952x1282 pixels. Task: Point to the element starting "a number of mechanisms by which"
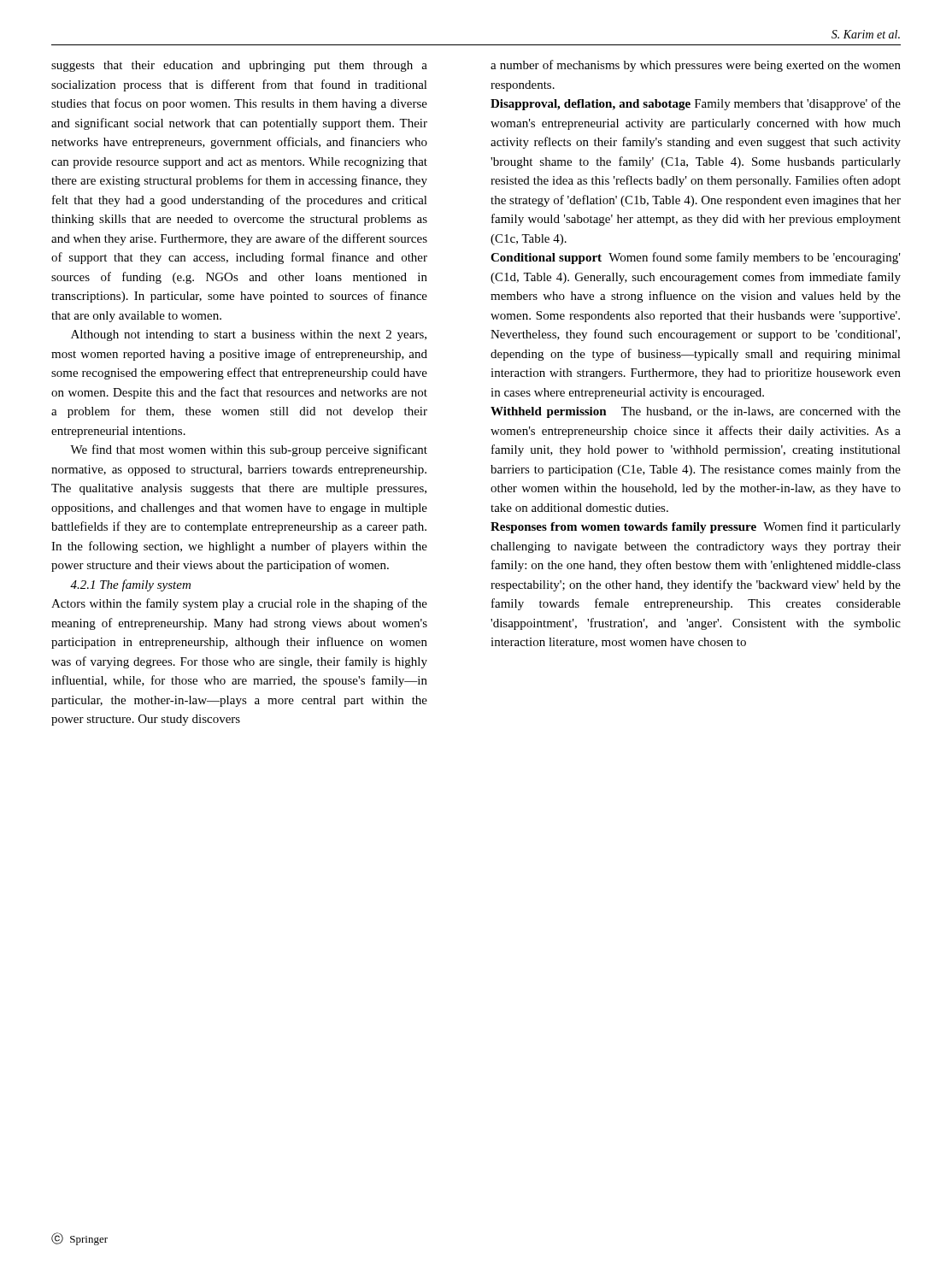coord(696,75)
